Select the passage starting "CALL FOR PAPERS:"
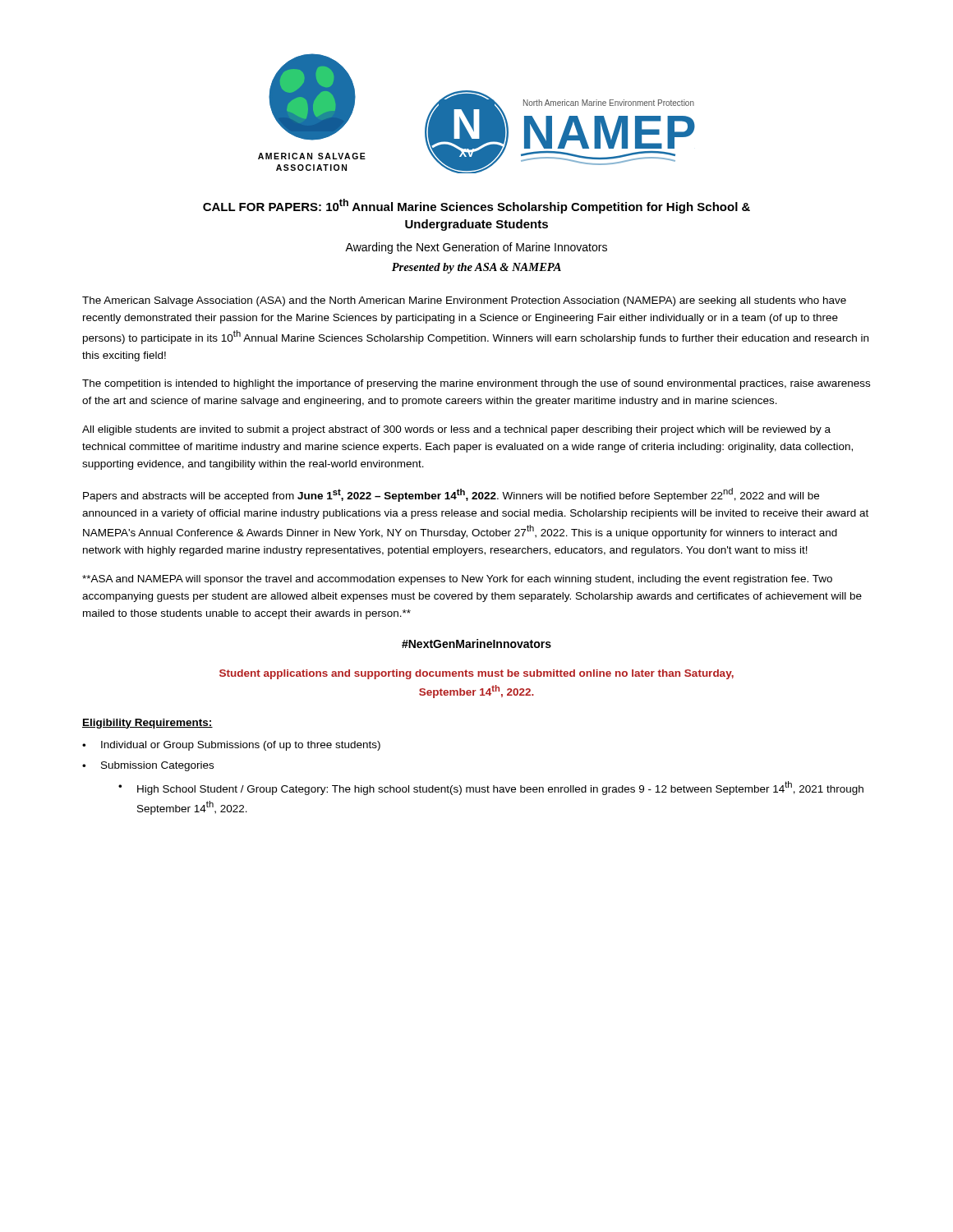The width and height of the screenshot is (953, 1232). click(x=476, y=215)
